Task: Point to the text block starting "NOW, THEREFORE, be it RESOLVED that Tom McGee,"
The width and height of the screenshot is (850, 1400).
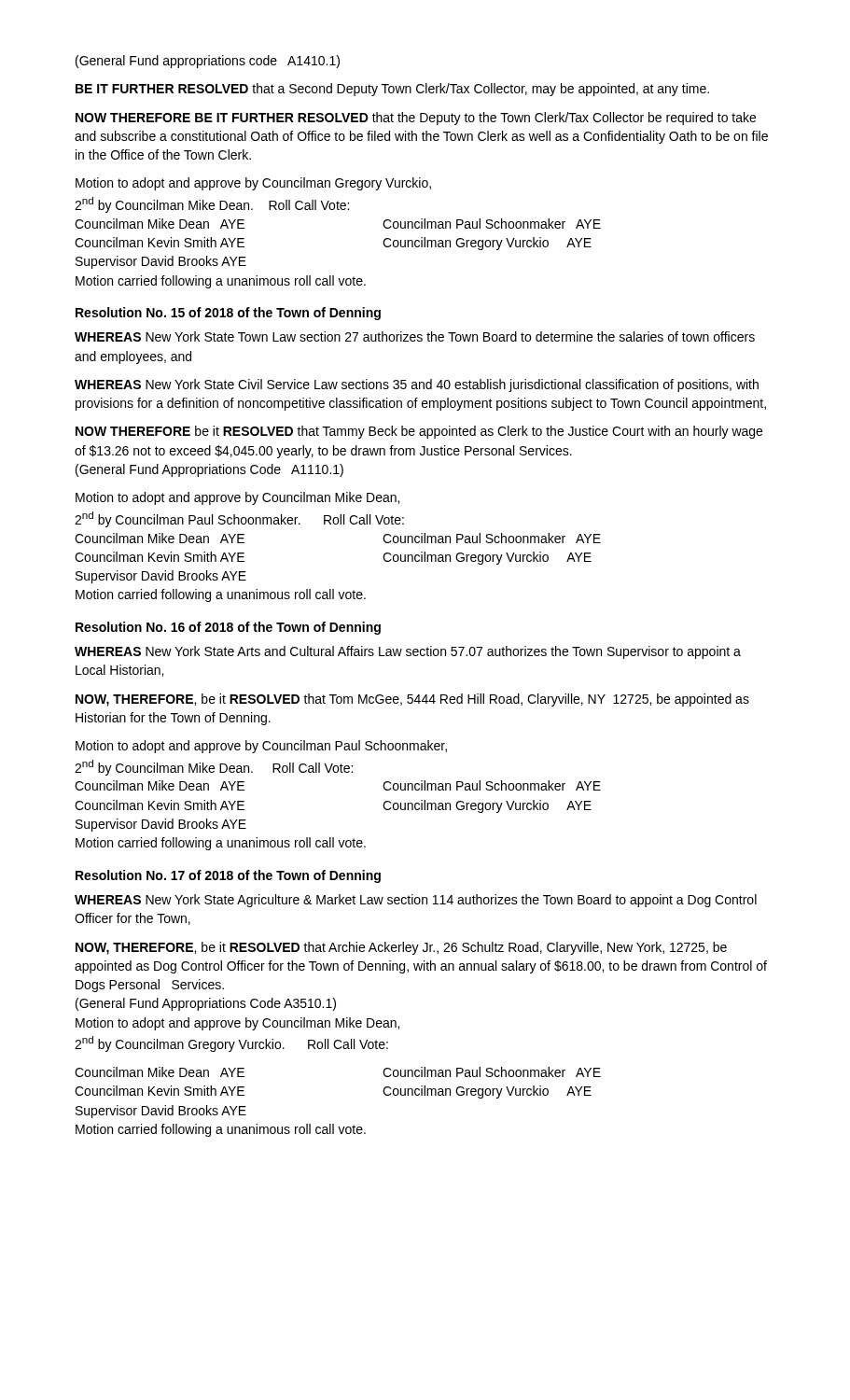Action: [x=425, y=708]
